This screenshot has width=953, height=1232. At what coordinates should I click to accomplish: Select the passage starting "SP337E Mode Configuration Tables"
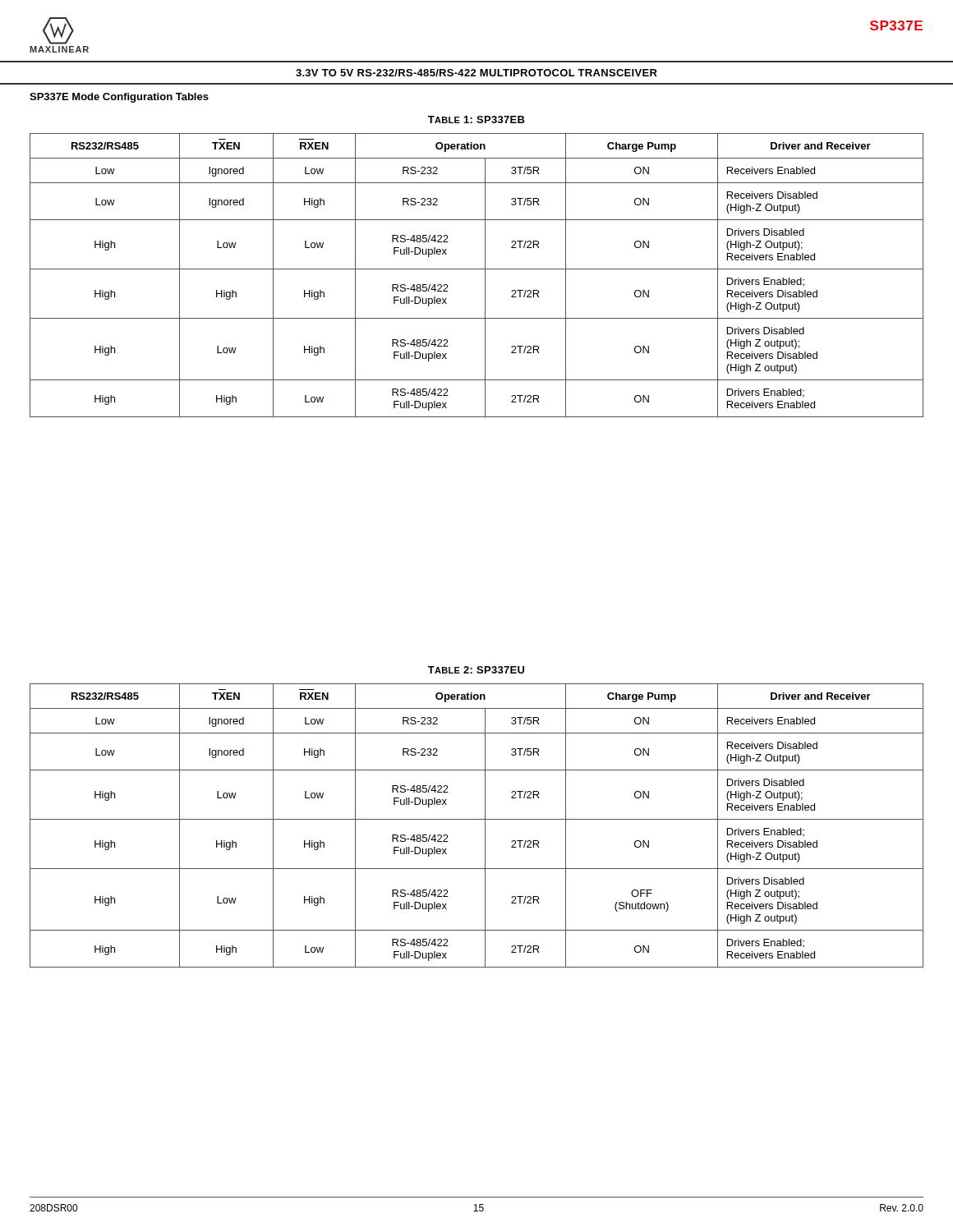click(119, 96)
